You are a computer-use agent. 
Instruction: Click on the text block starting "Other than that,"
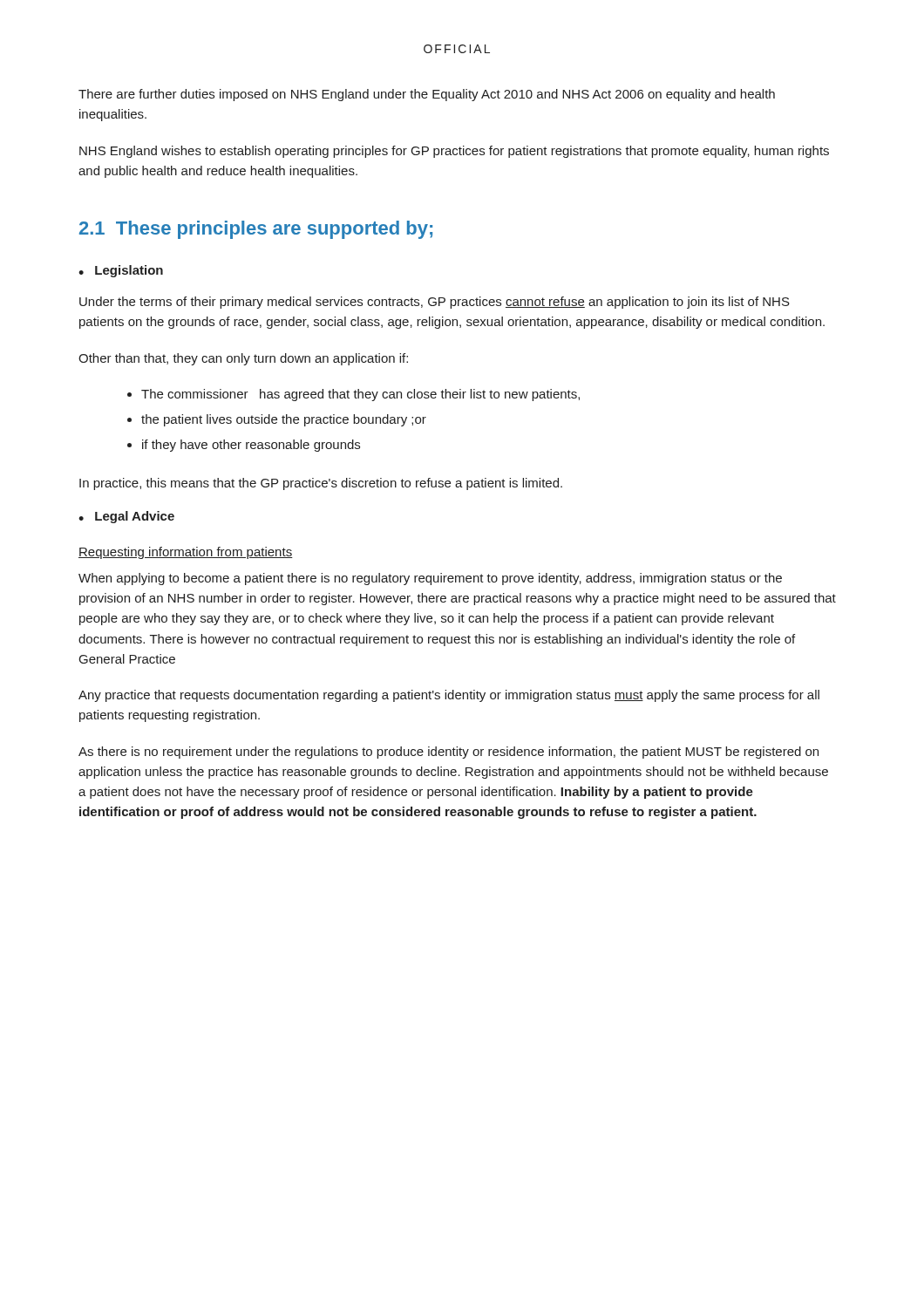[x=244, y=358]
